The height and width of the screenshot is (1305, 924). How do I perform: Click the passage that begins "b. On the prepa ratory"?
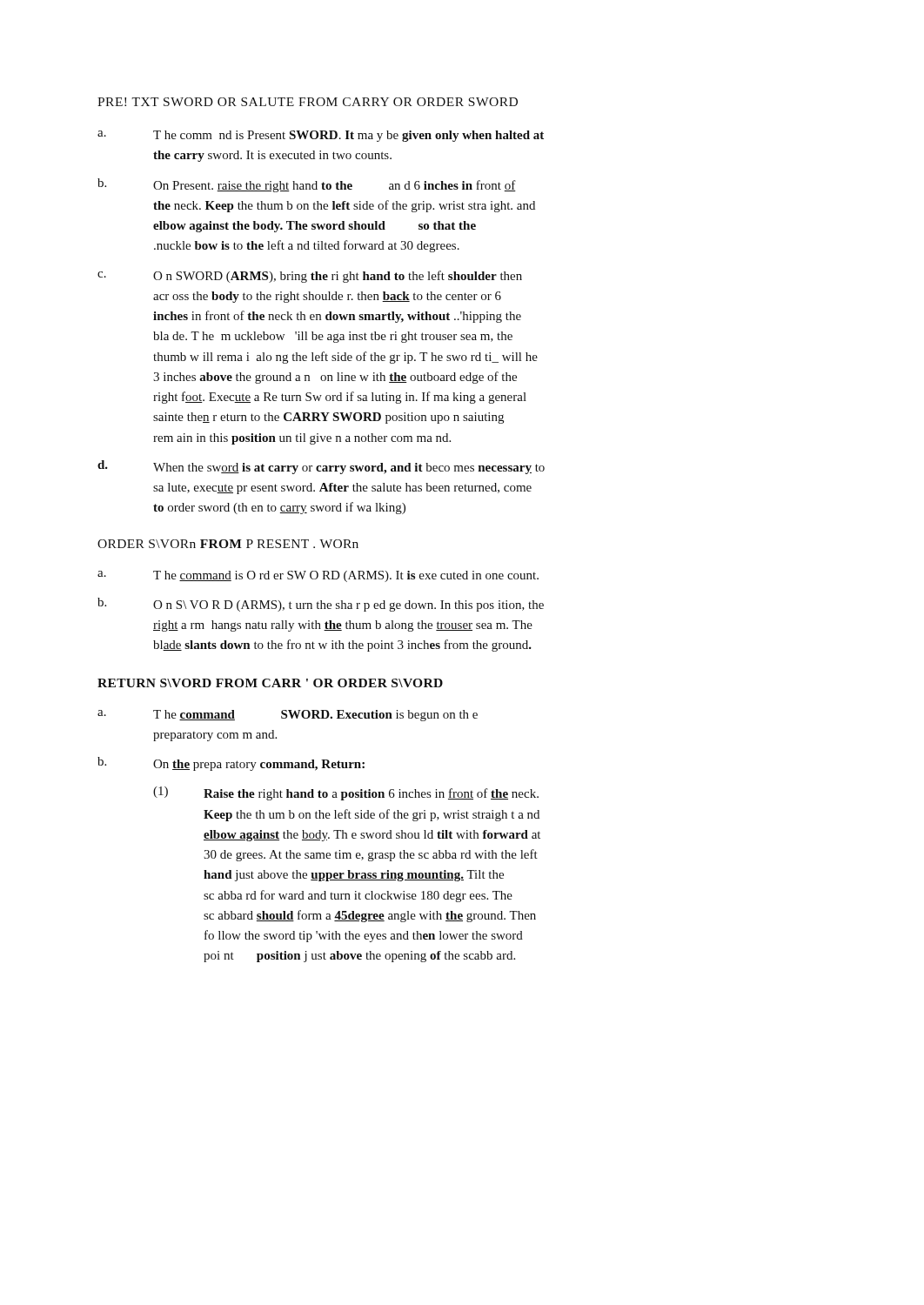click(x=231, y=764)
